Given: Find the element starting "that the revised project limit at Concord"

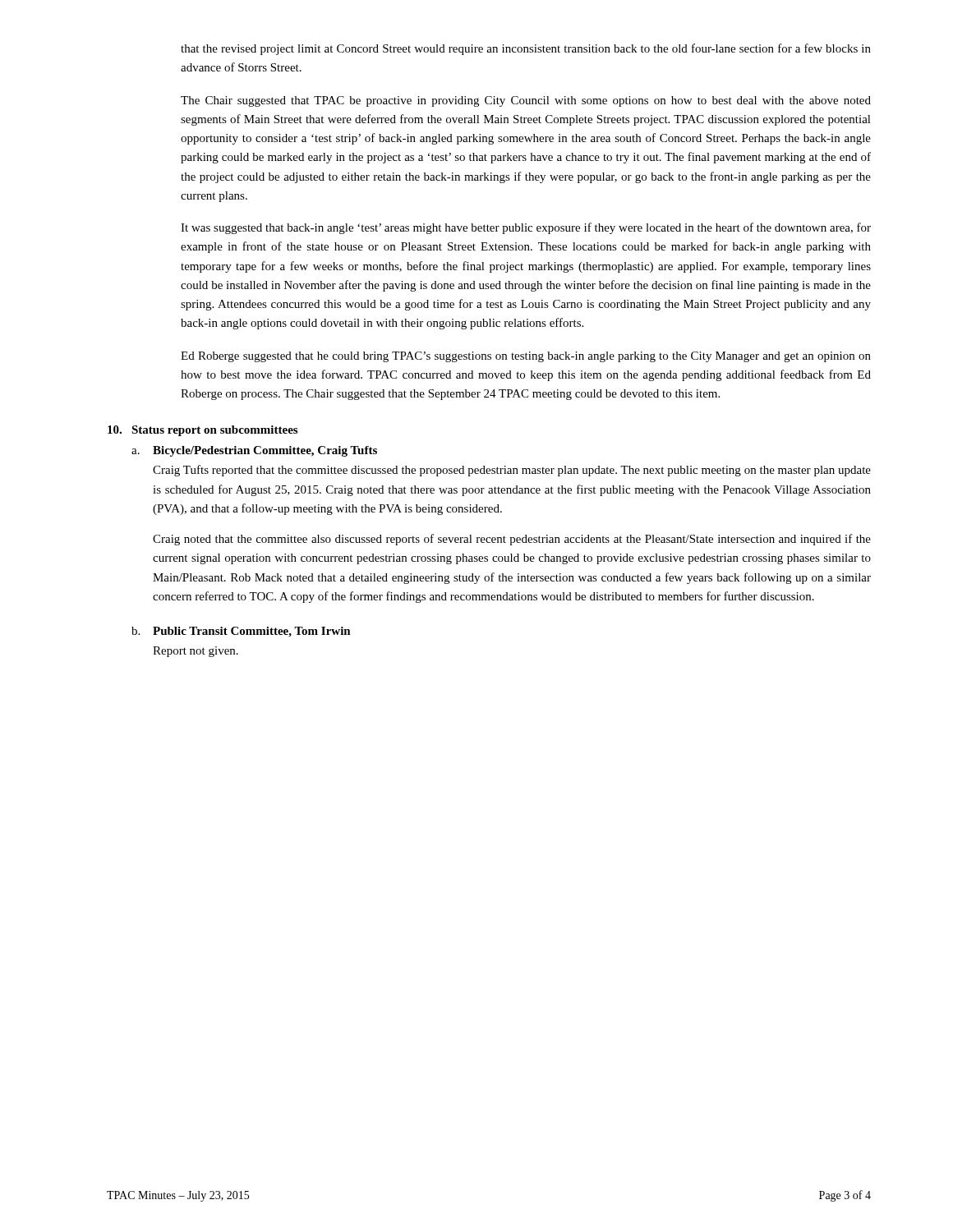Looking at the screenshot, I should pyautogui.click(x=526, y=58).
